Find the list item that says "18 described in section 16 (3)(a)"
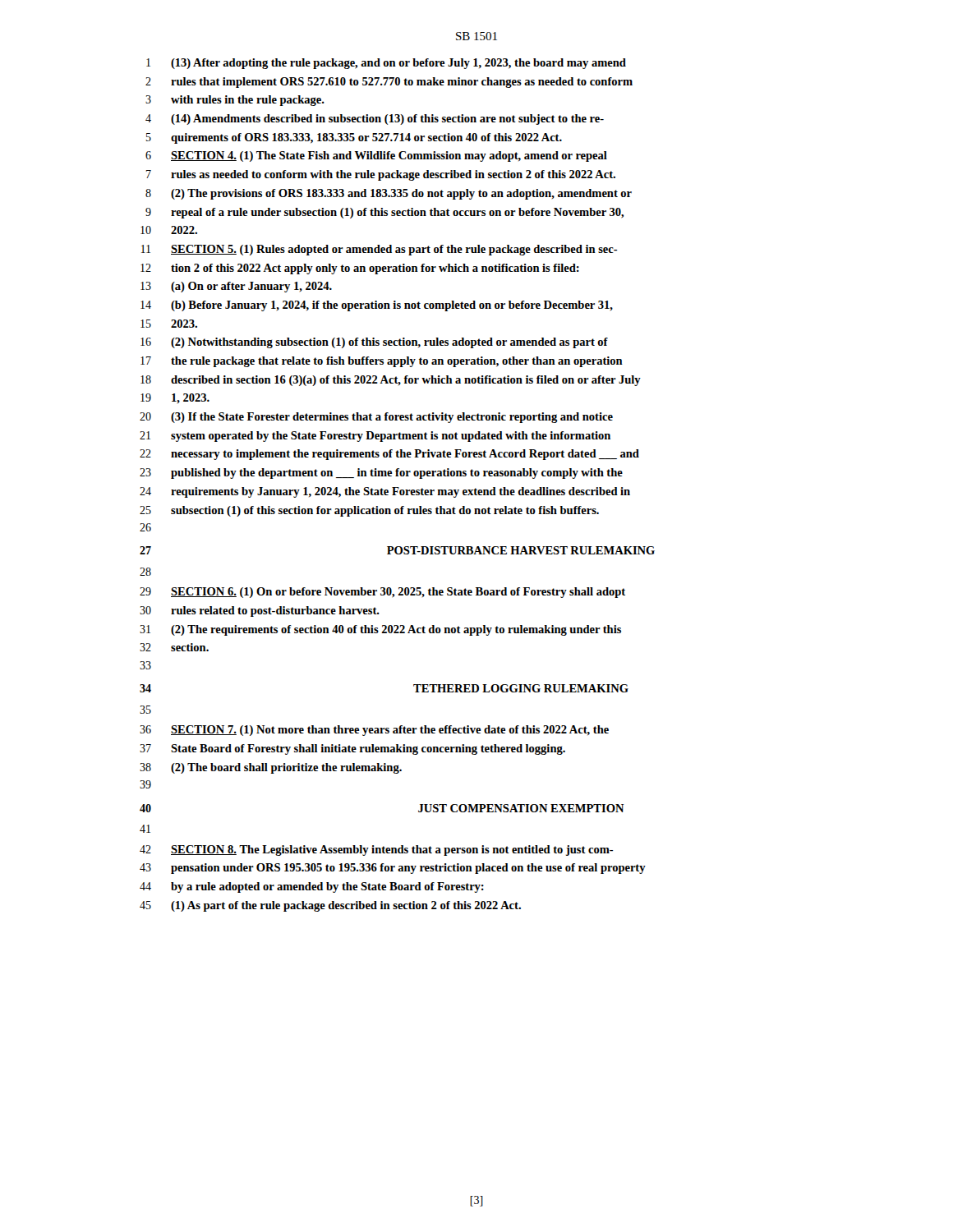 point(496,380)
